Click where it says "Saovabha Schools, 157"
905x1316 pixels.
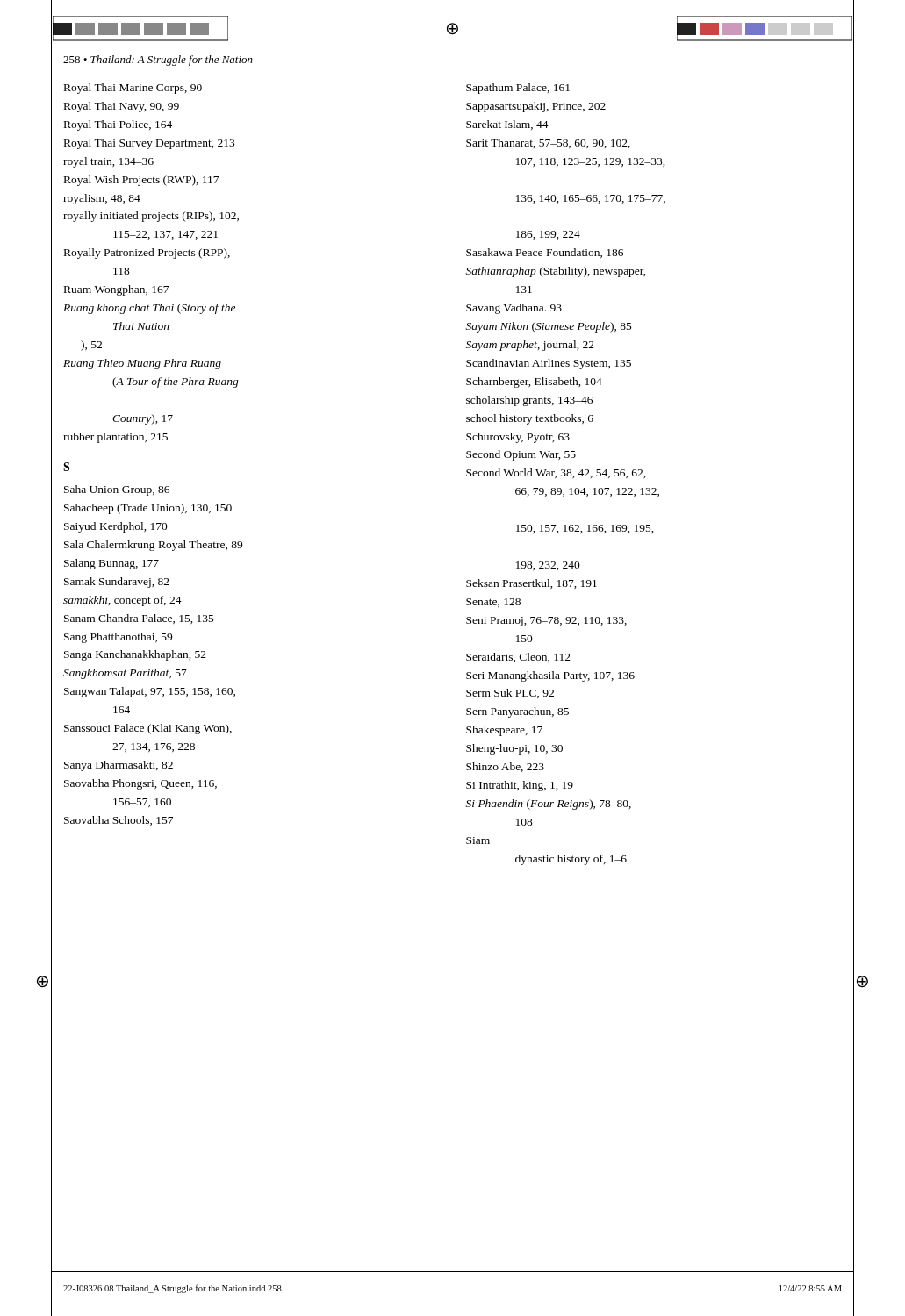118,820
